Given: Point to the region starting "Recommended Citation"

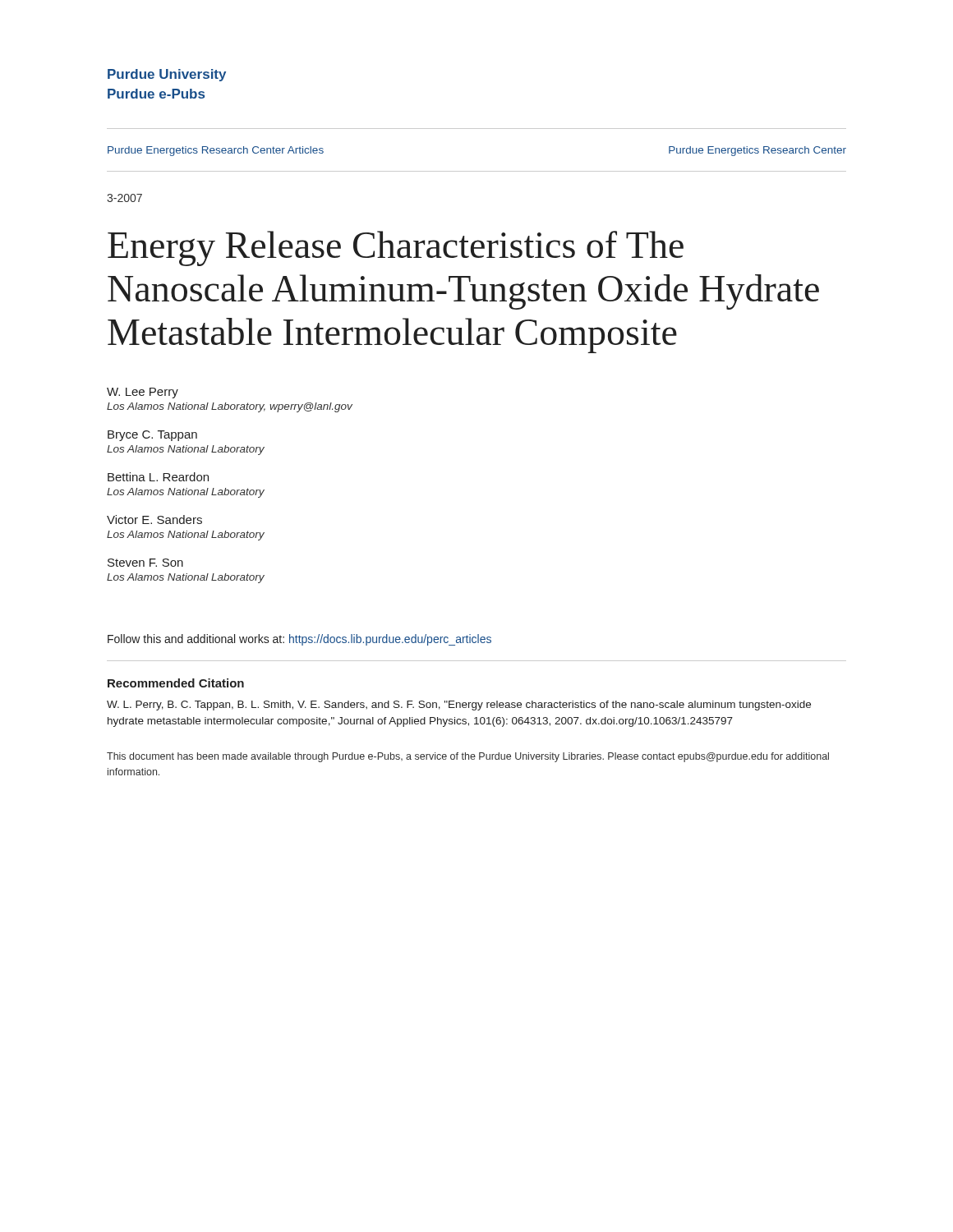Looking at the screenshot, I should pyautogui.click(x=176, y=683).
